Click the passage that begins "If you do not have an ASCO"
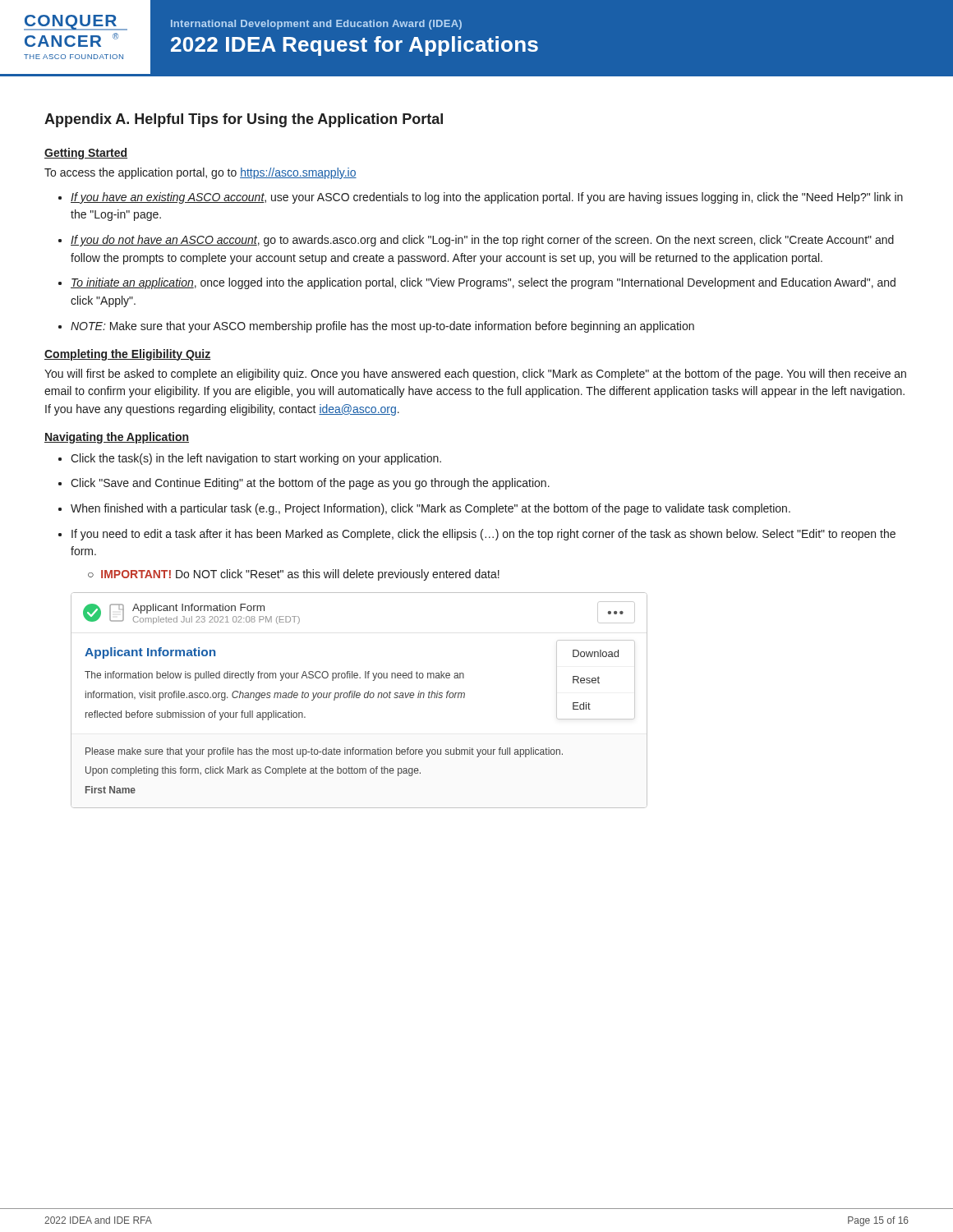This screenshot has width=953, height=1232. 490,249
